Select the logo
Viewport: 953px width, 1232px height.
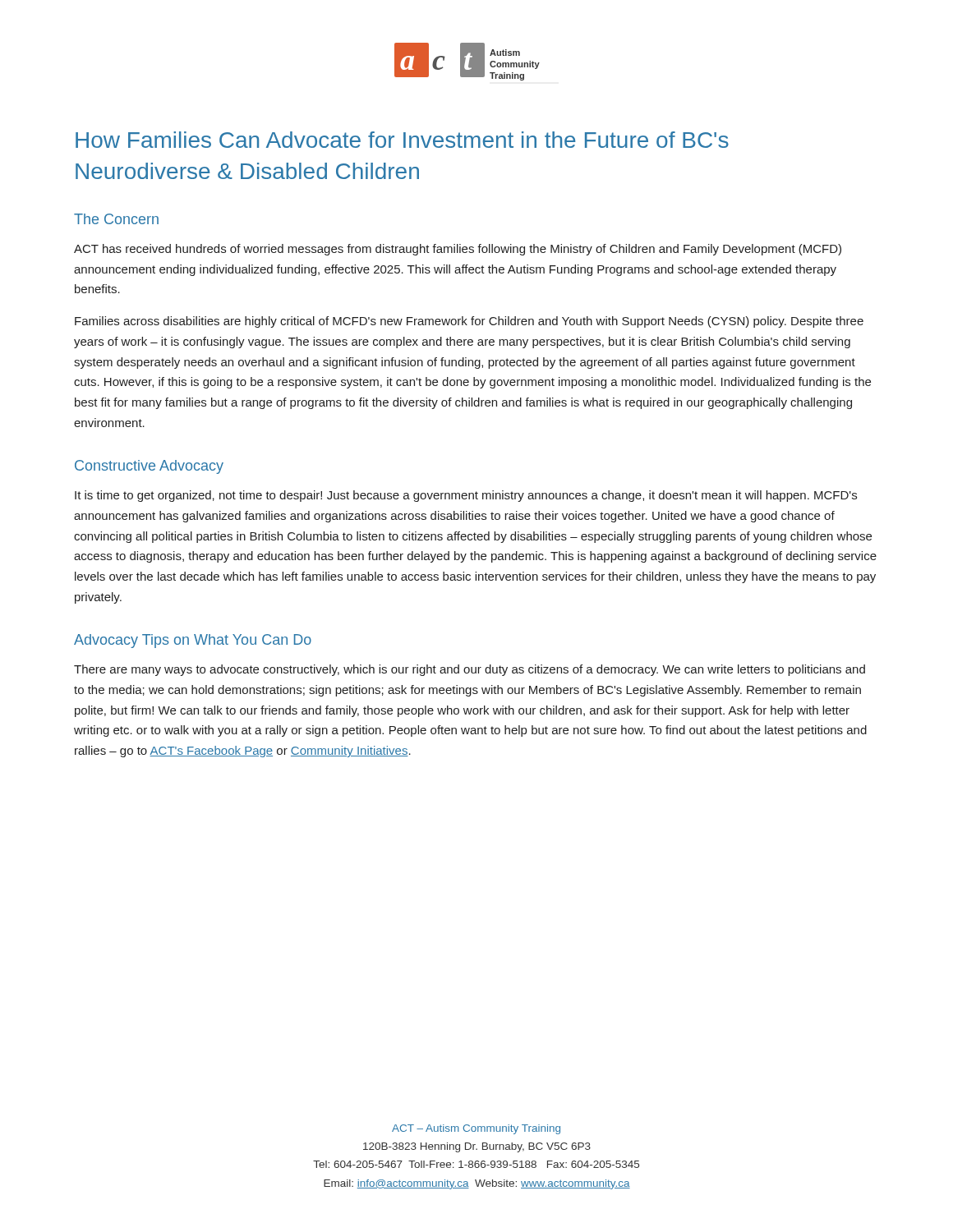476,67
